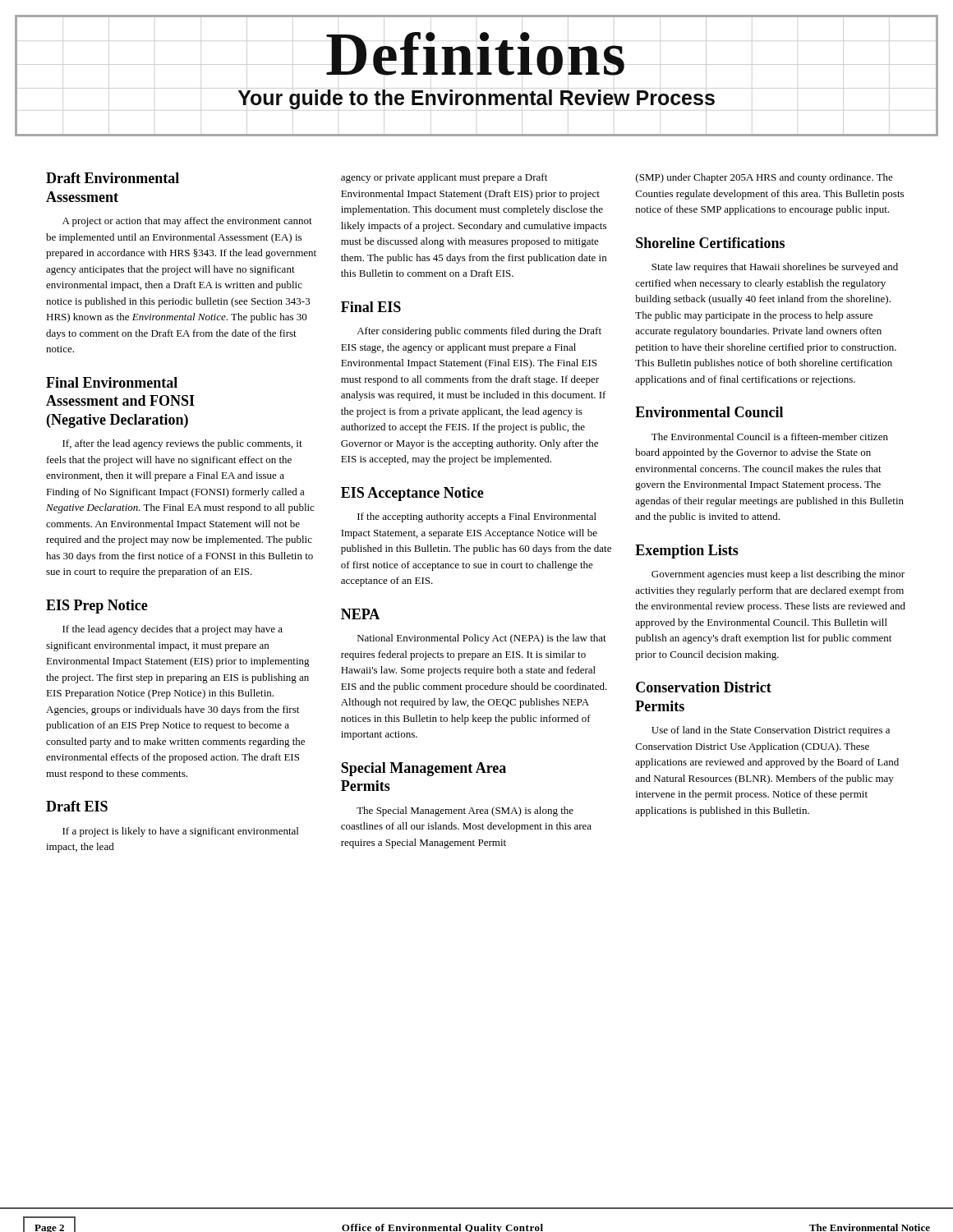Locate the block of text that opens with "The Environmental Council is a fifteen-member"
This screenshot has width=953, height=1232.
[771, 476]
